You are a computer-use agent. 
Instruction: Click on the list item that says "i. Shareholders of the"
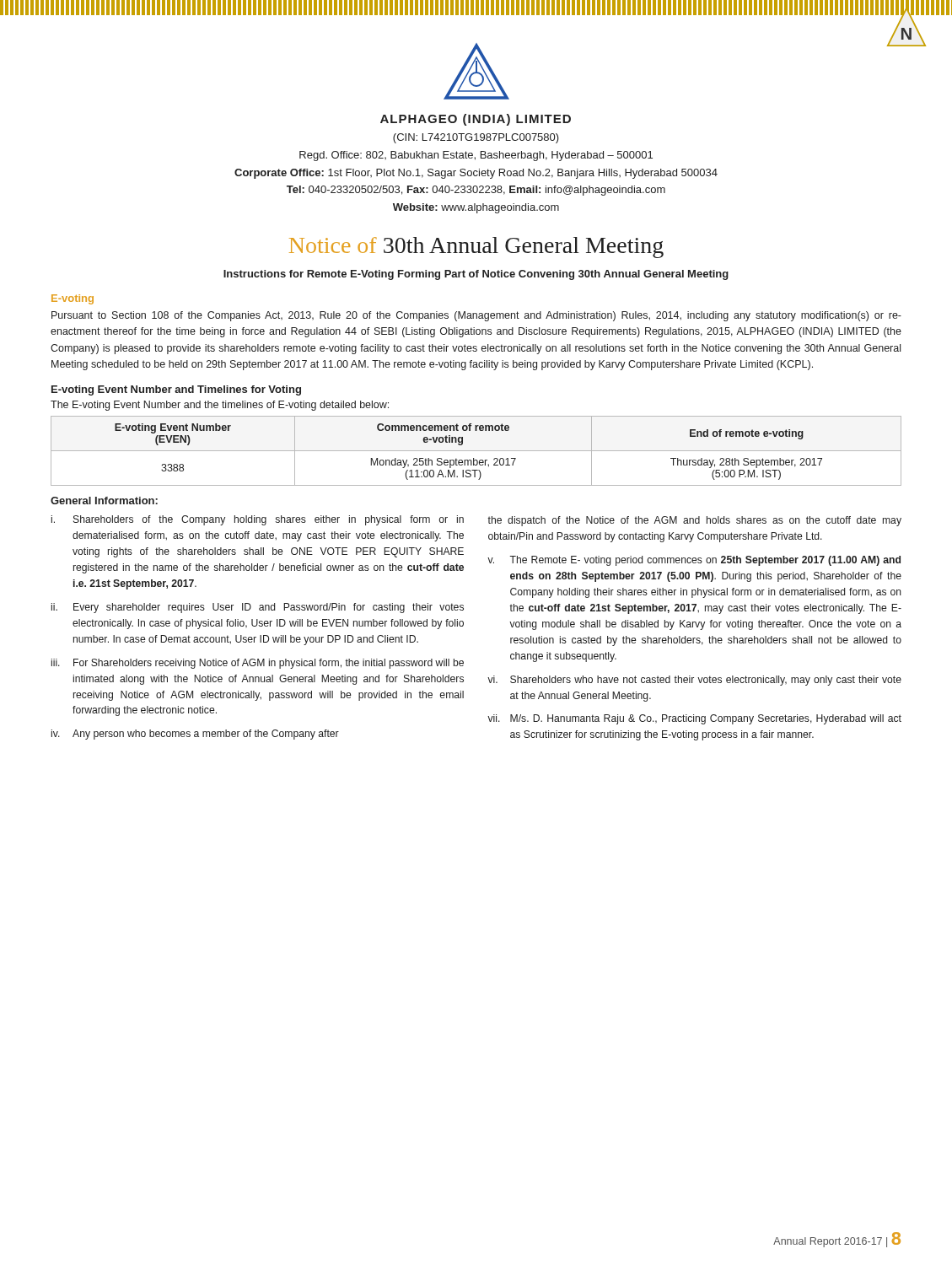pyautogui.click(x=257, y=552)
